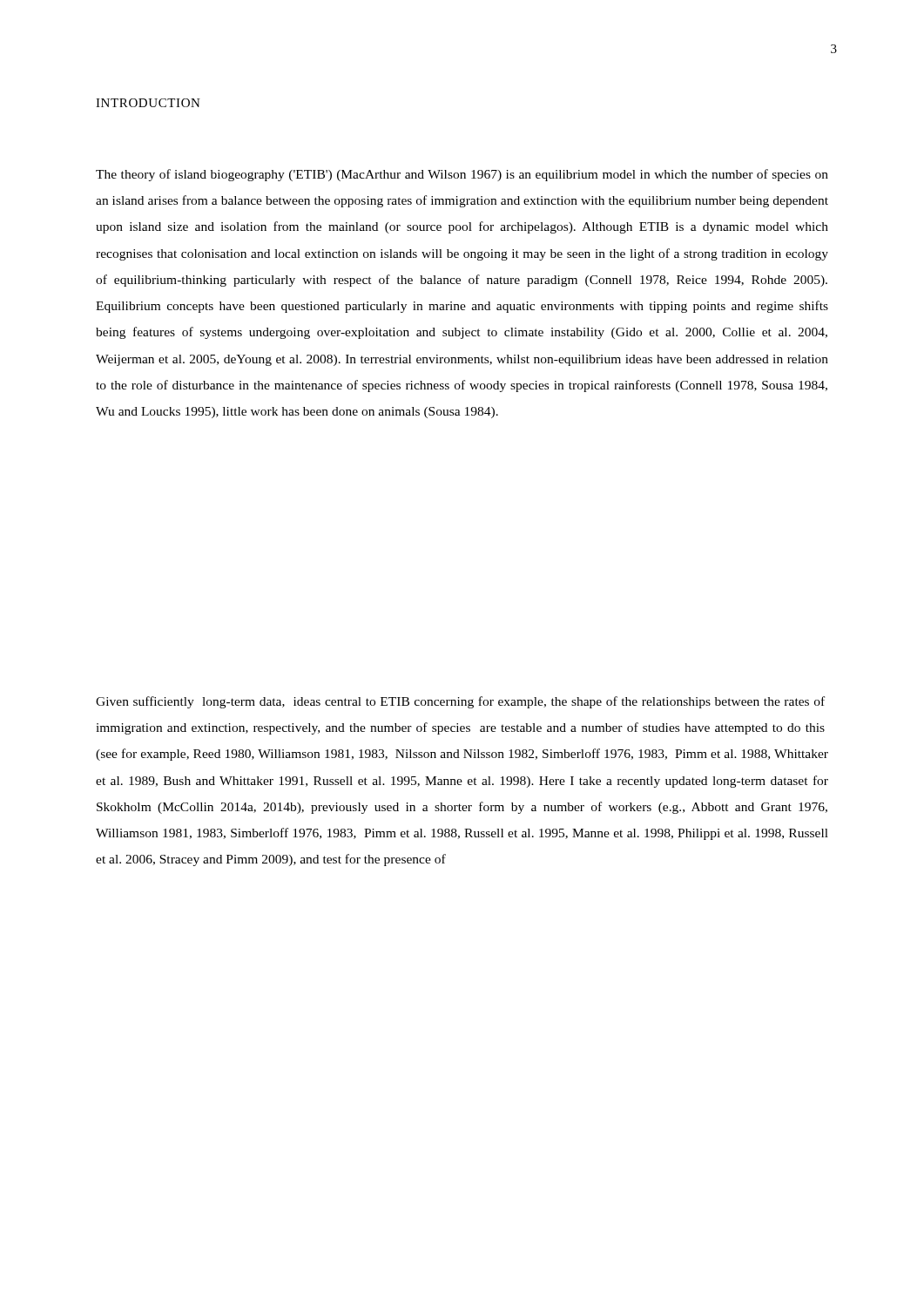The width and height of the screenshot is (924, 1307).
Task: Find the text block that reads "Given sufficiently long-term"
Action: pyautogui.click(x=462, y=780)
